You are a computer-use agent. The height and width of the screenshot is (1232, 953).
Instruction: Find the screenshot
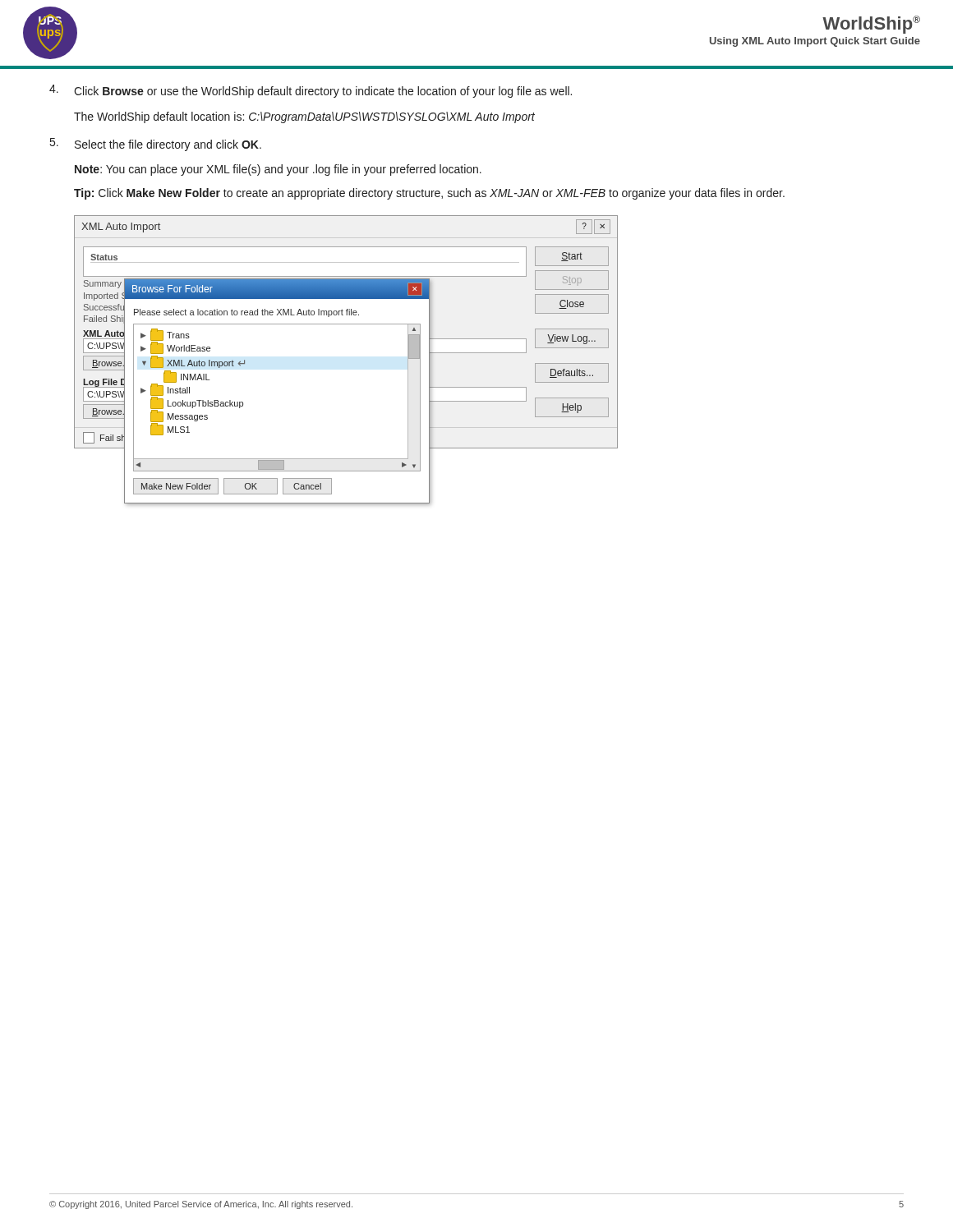489,332
